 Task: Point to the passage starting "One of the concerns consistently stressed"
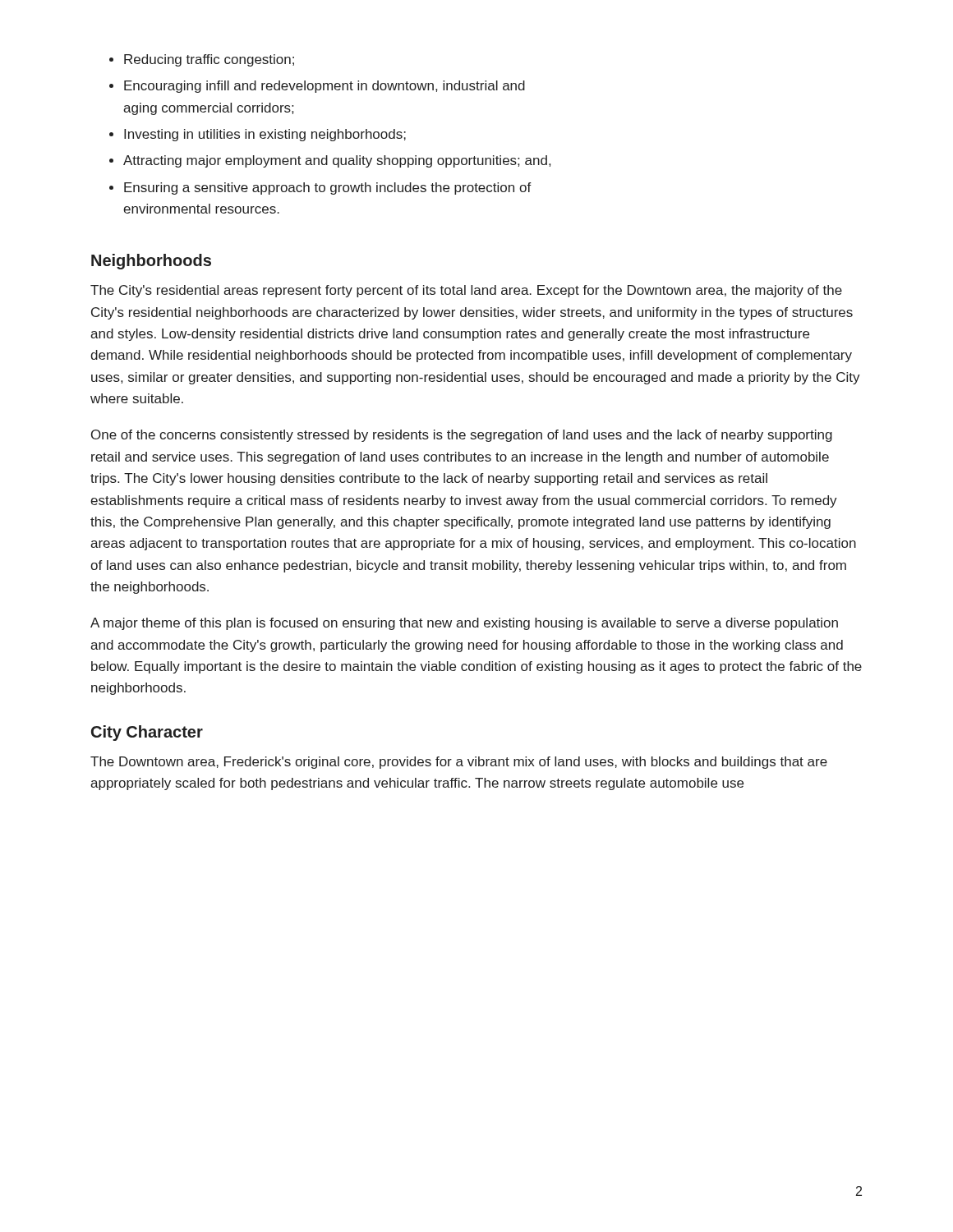click(473, 511)
